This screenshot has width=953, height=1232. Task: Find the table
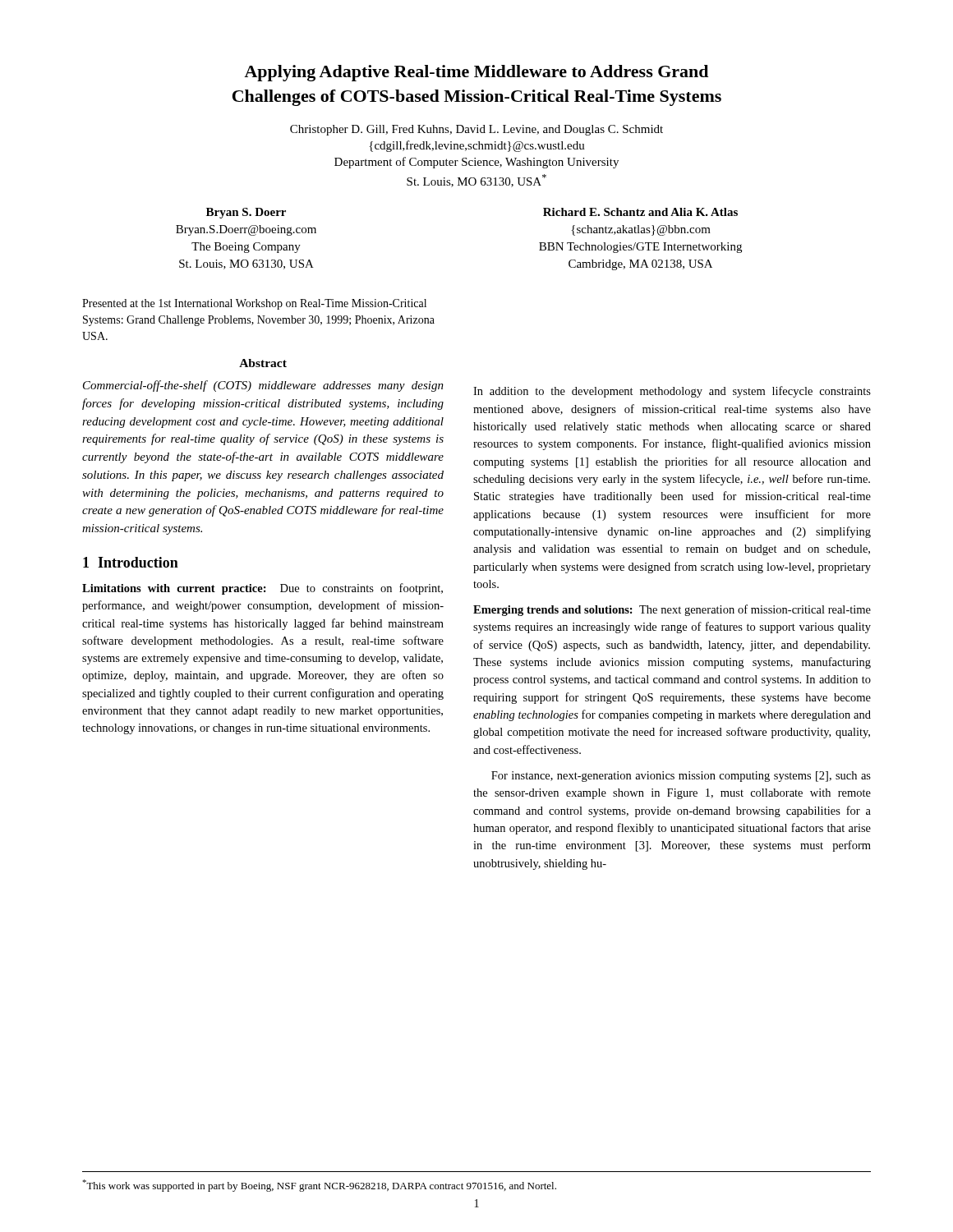point(476,239)
